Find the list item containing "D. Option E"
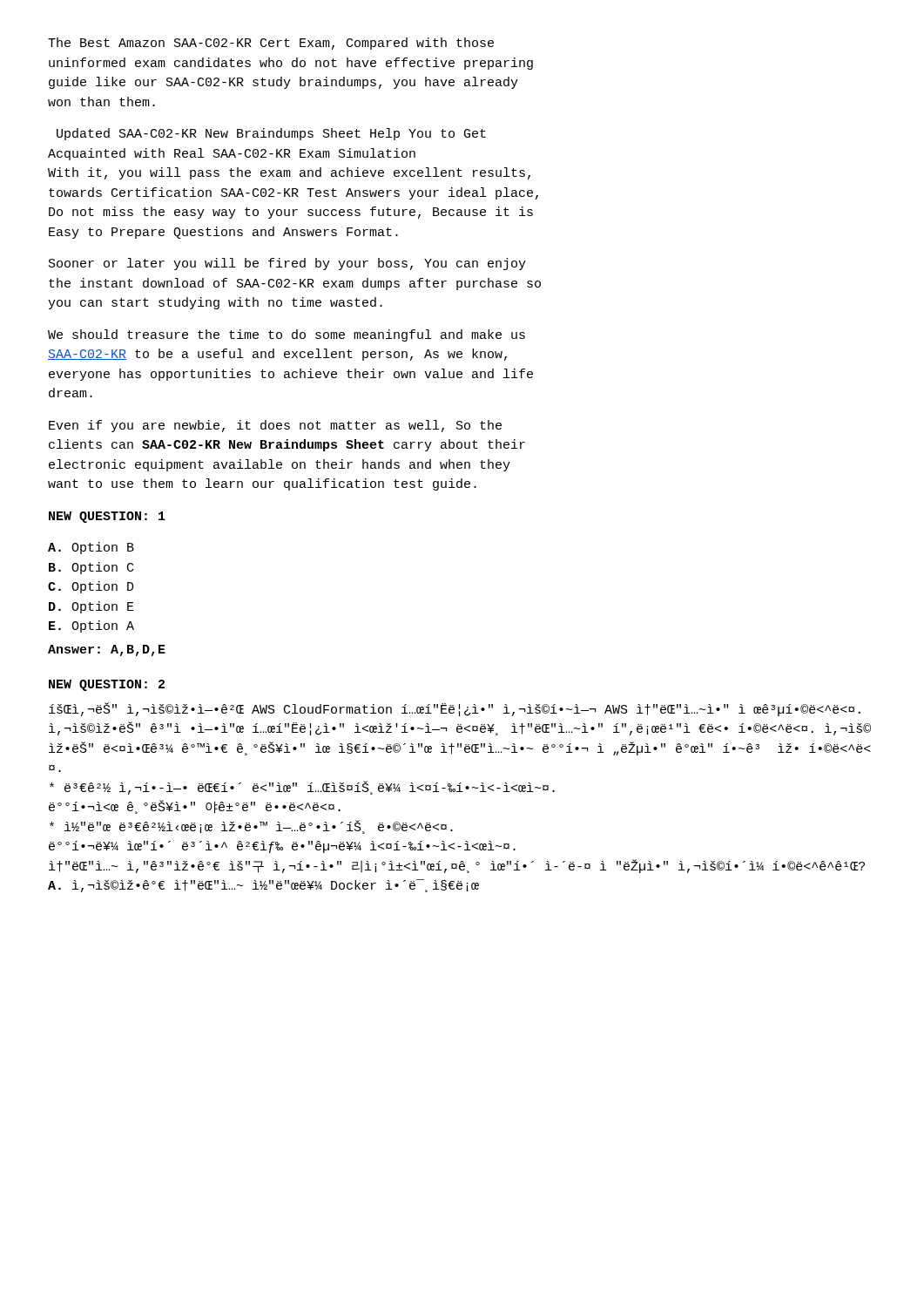This screenshot has height=1307, width=924. click(x=91, y=607)
